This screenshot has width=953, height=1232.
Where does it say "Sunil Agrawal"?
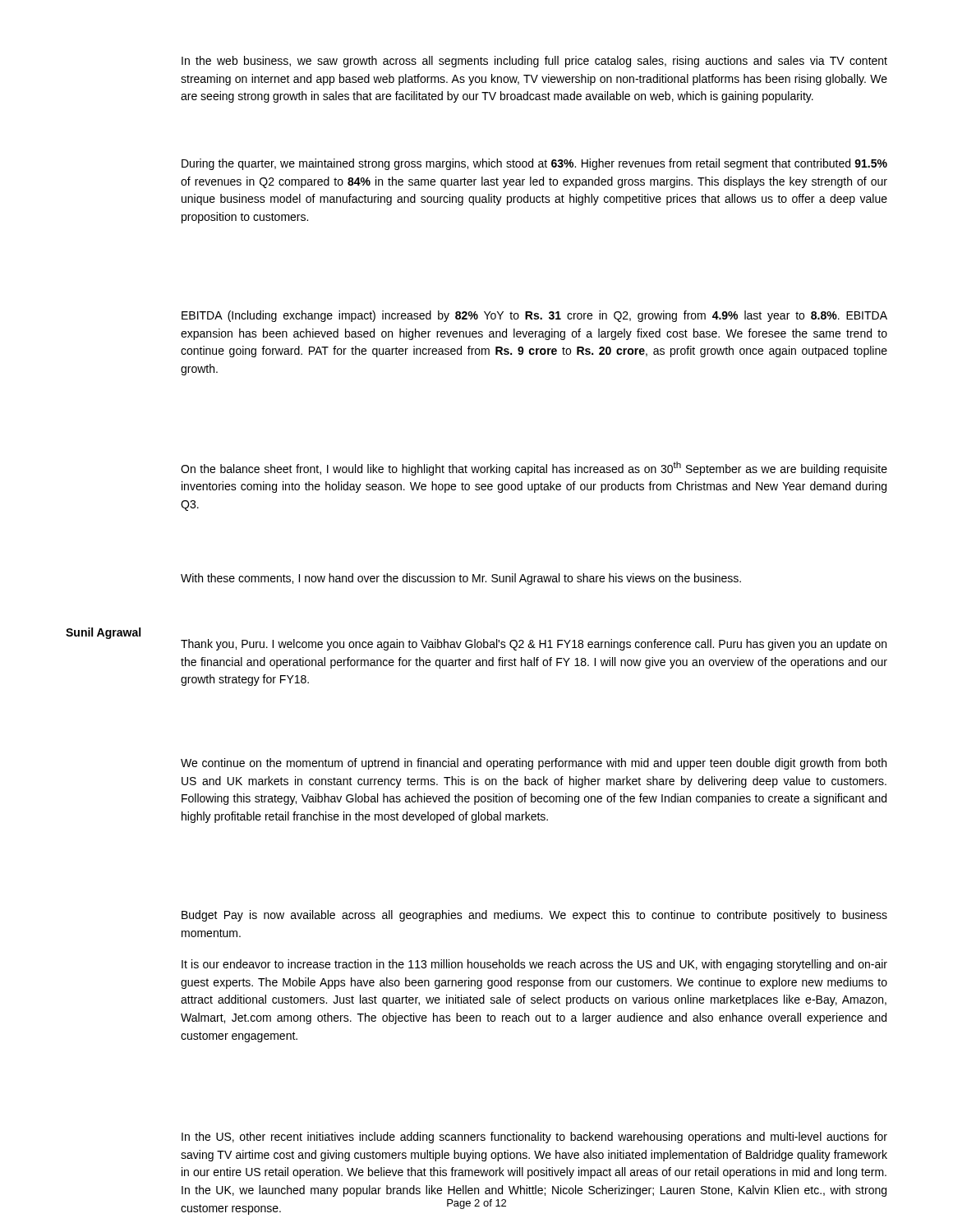(104, 632)
